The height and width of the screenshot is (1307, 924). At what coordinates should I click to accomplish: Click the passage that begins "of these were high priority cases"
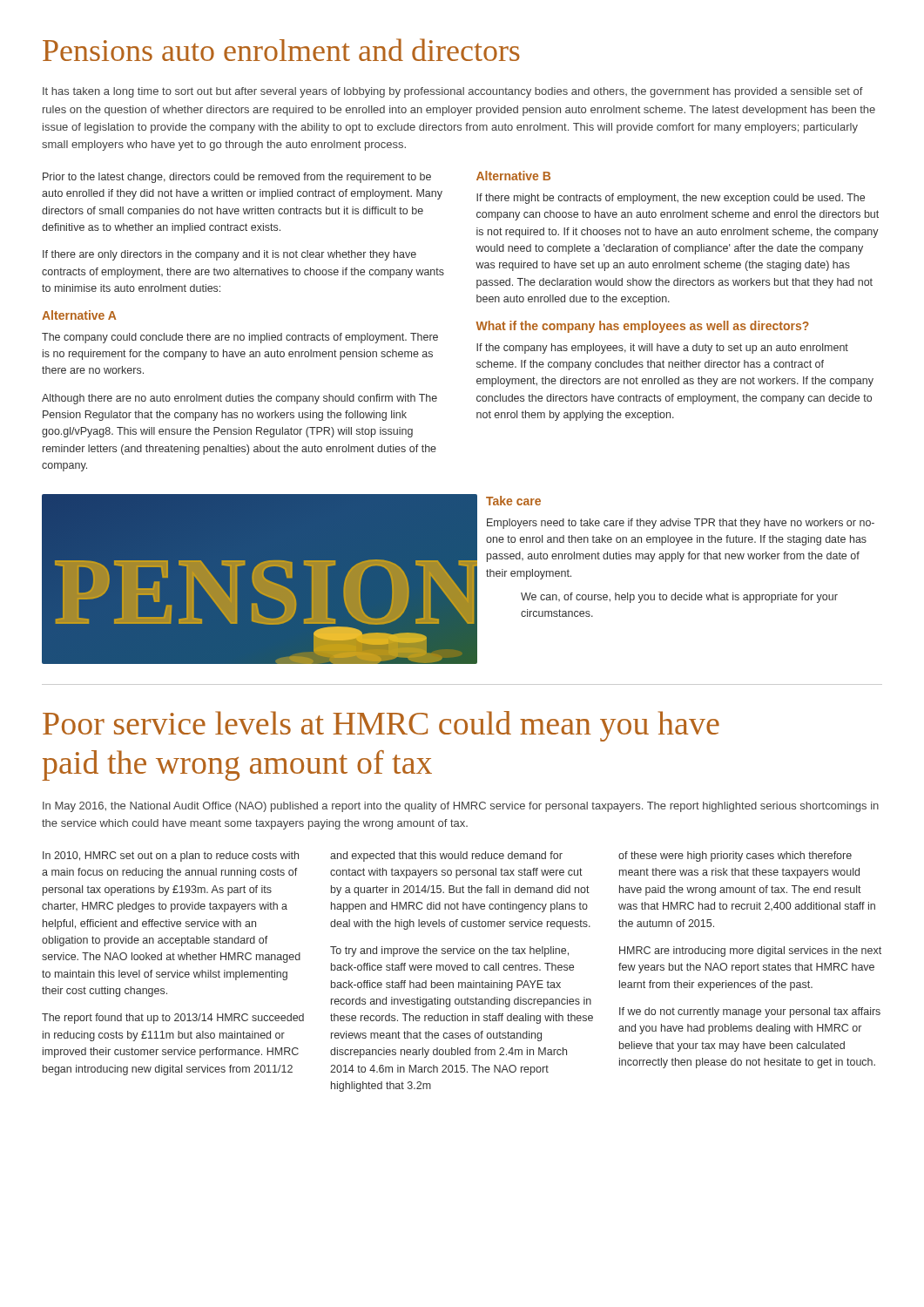(x=750, y=890)
